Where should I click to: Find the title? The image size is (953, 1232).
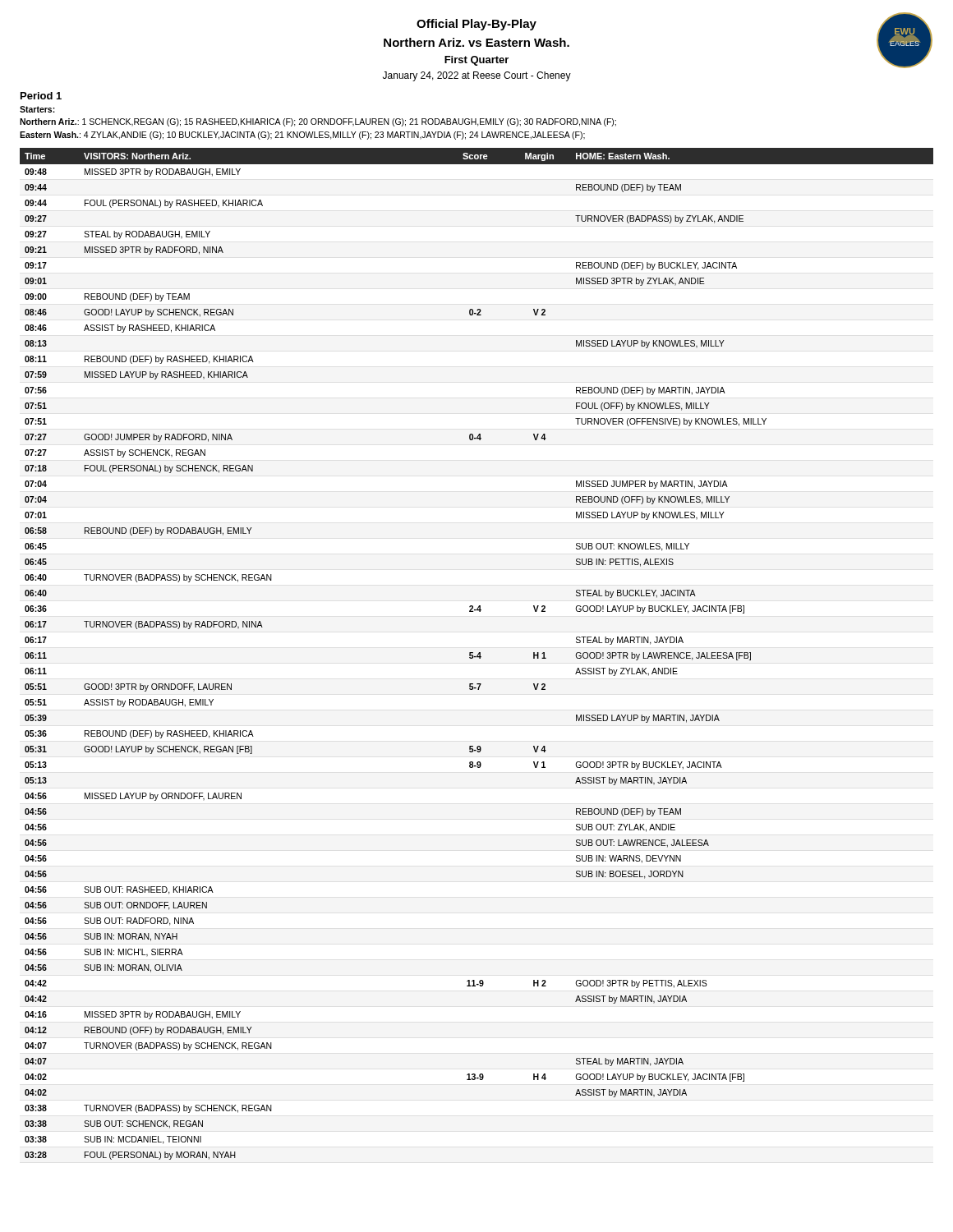tap(476, 49)
